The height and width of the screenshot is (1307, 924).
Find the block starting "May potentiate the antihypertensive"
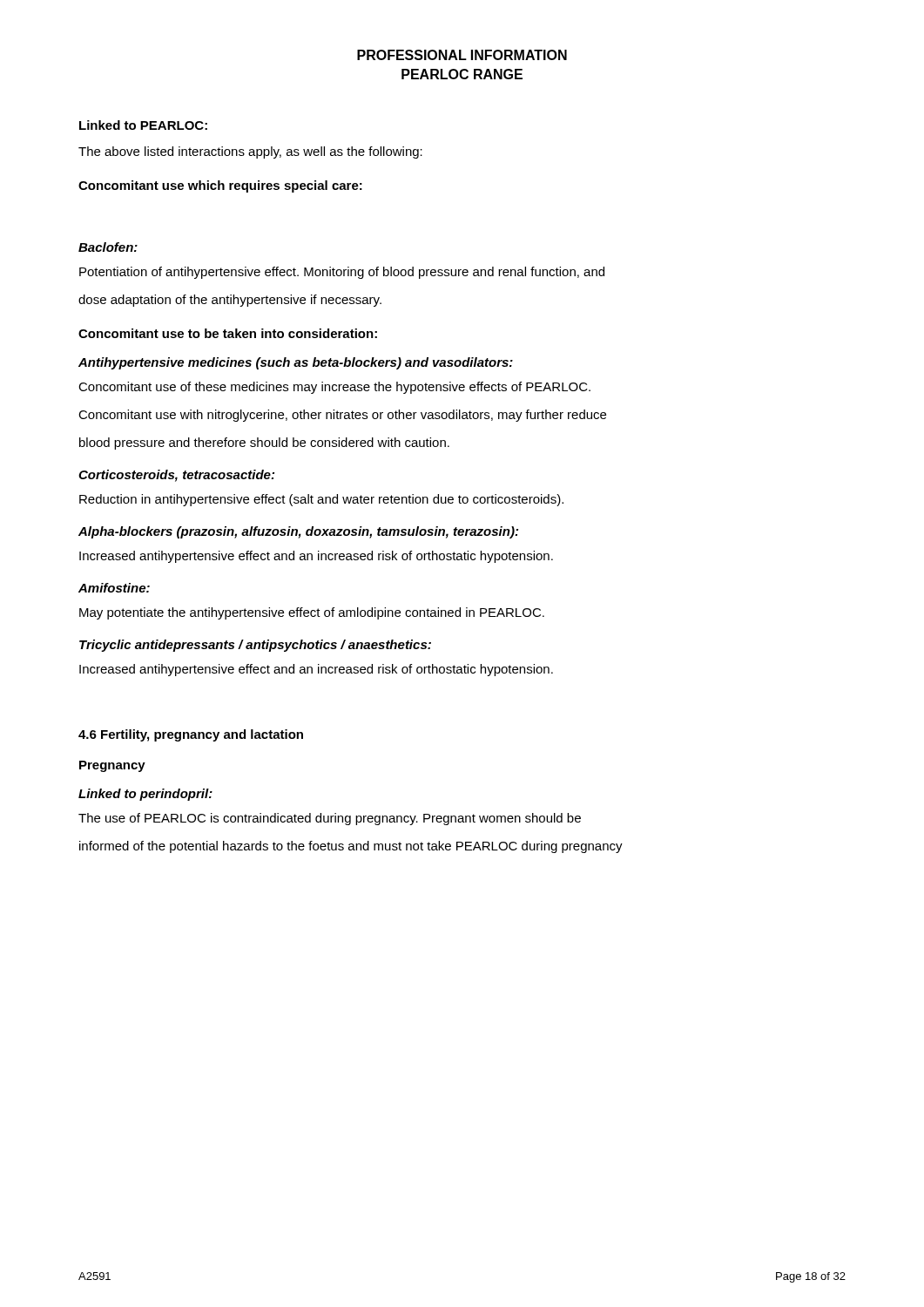tap(312, 612)
